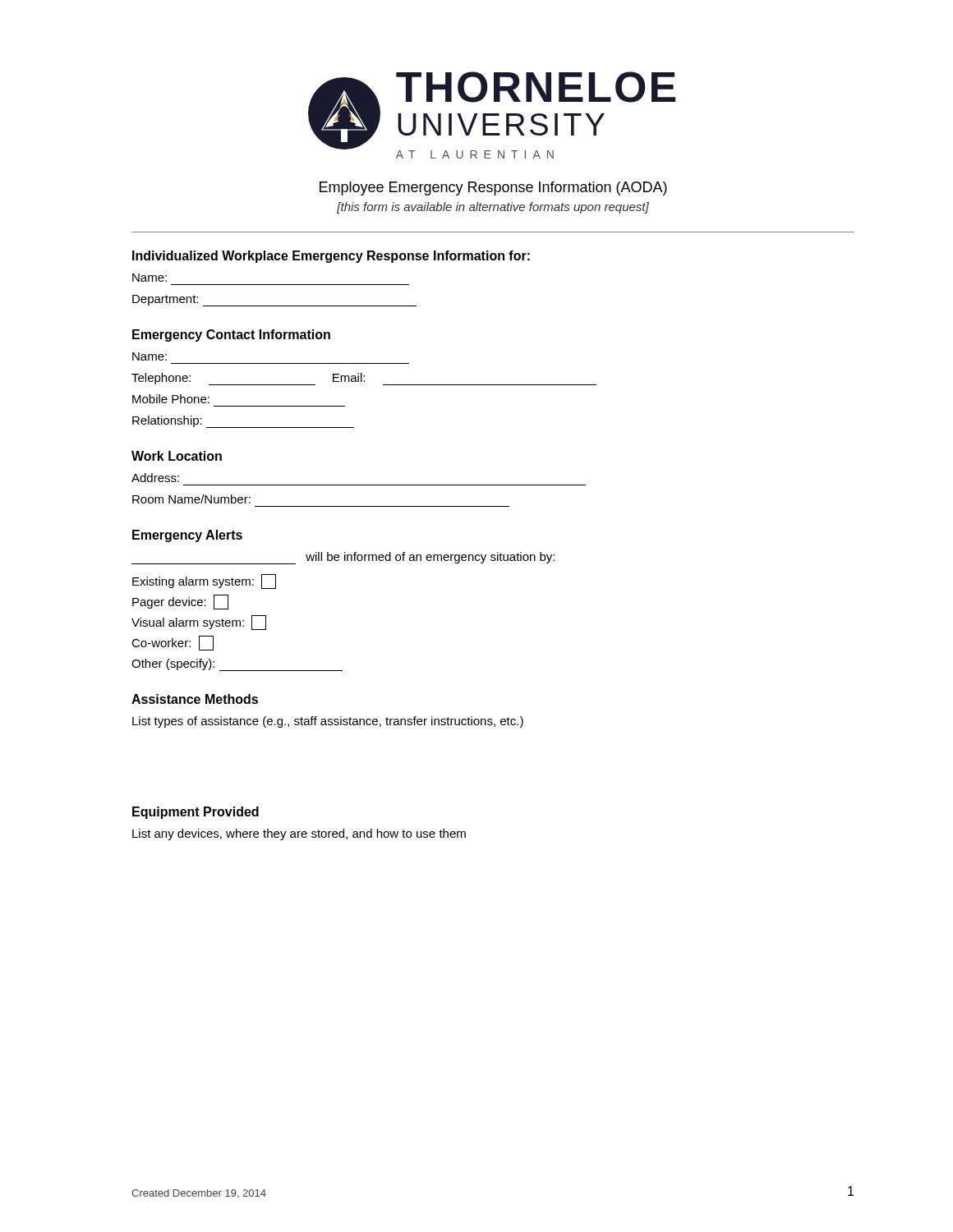Locate the title that opens with "Employee Emergency Response"

point(493,187)
